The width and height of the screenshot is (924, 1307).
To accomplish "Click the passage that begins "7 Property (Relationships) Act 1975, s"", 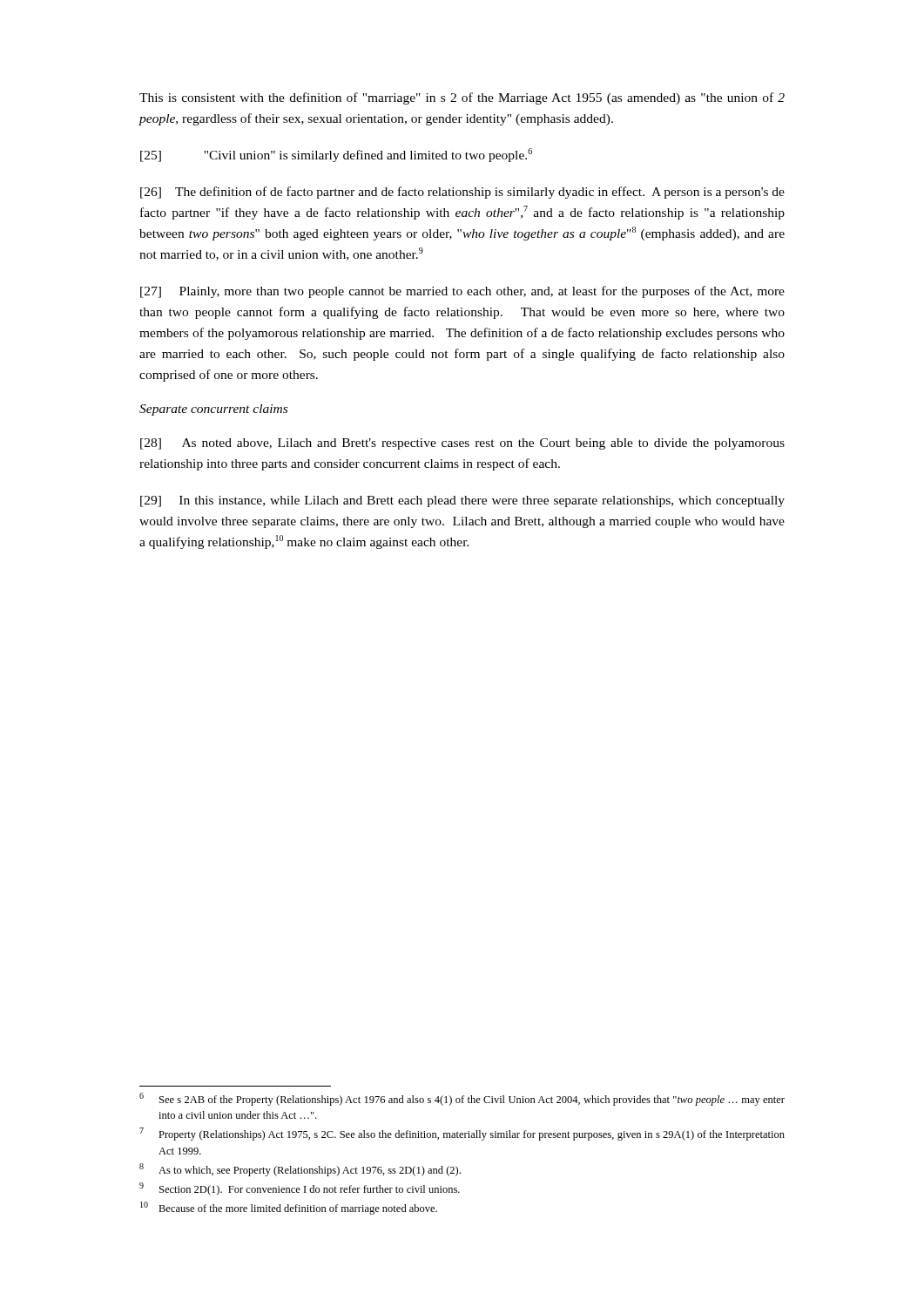I will pos(462,1143).
